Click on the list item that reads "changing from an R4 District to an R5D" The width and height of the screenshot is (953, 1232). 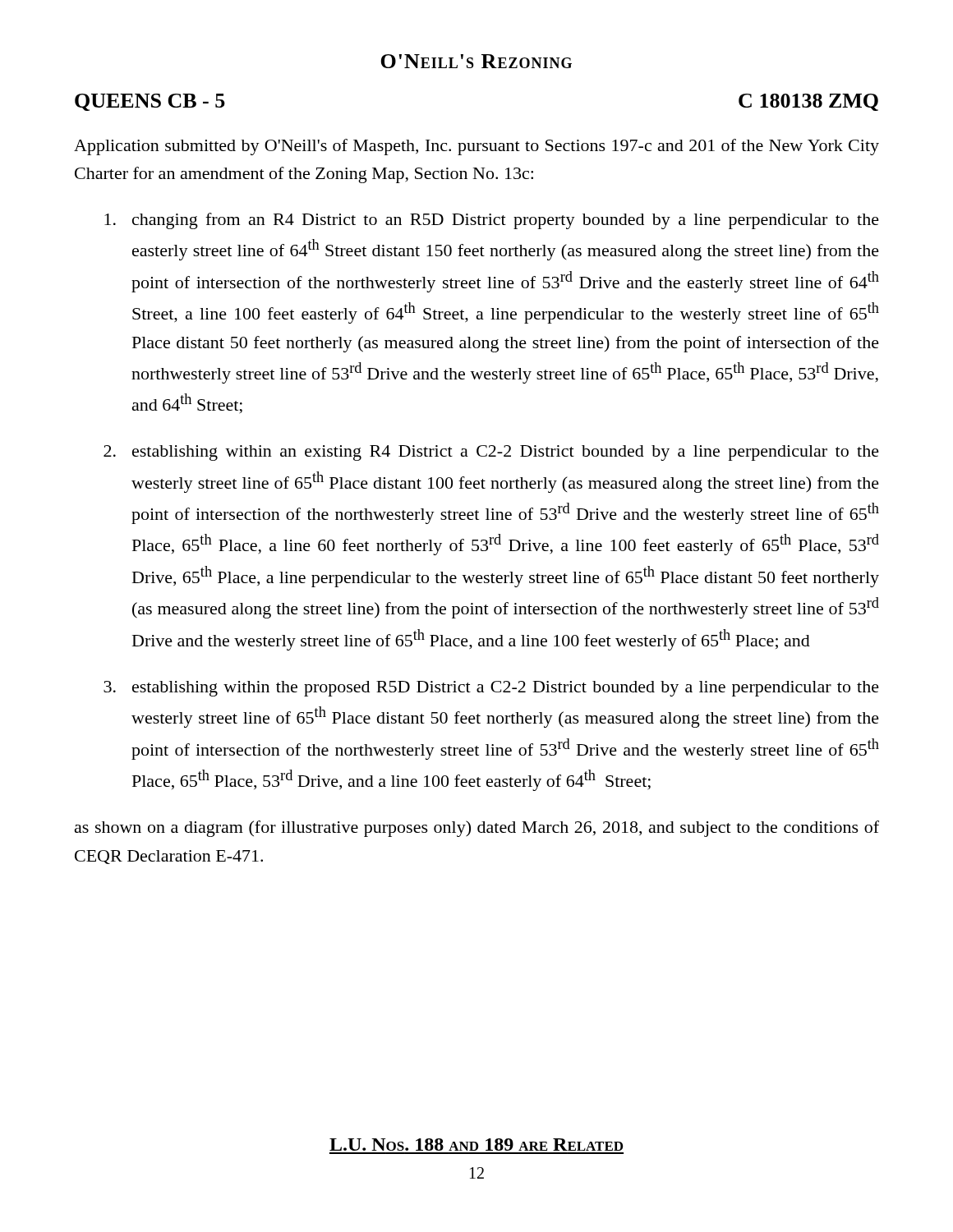505,312
